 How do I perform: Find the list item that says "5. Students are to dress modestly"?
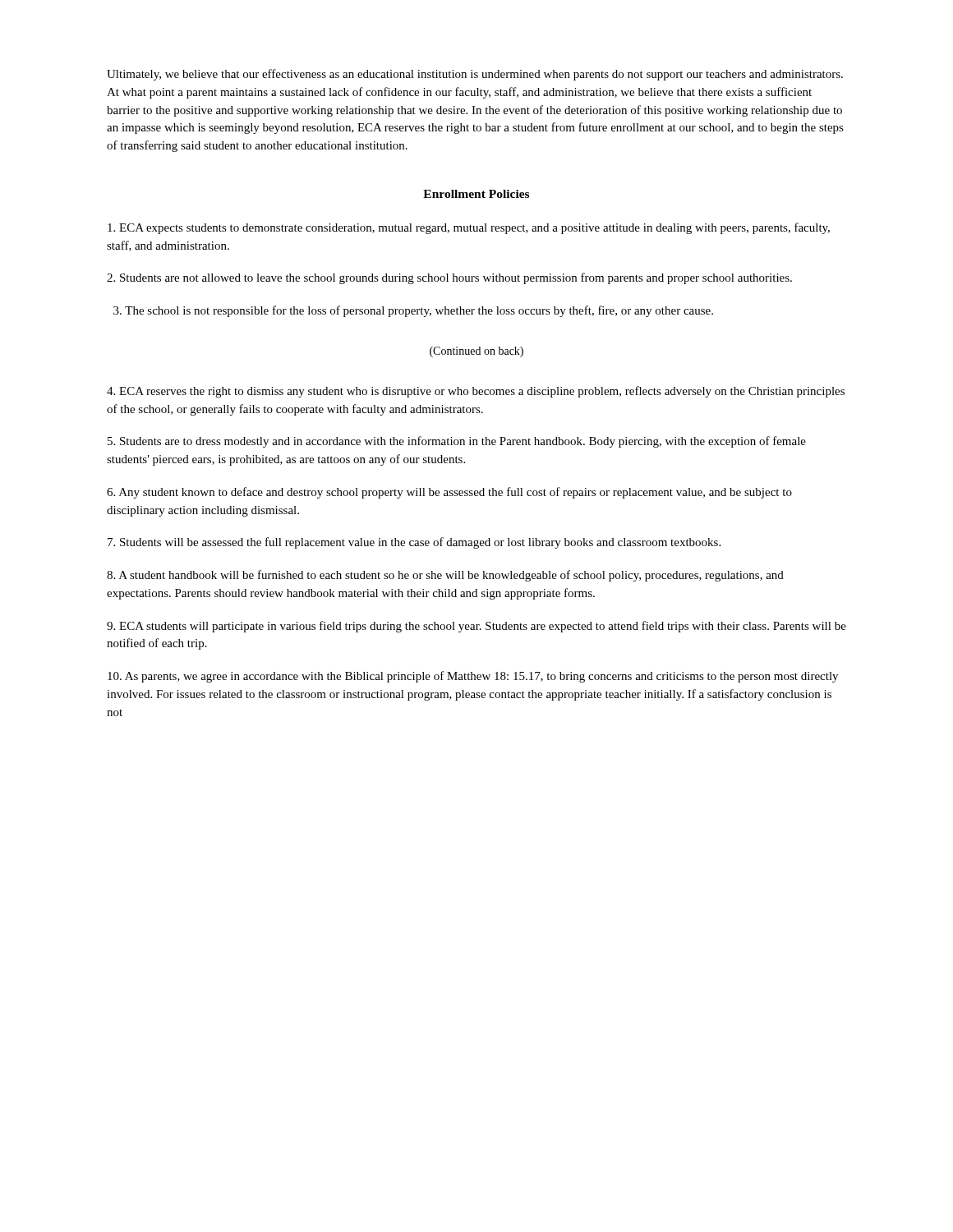(456, 450)
